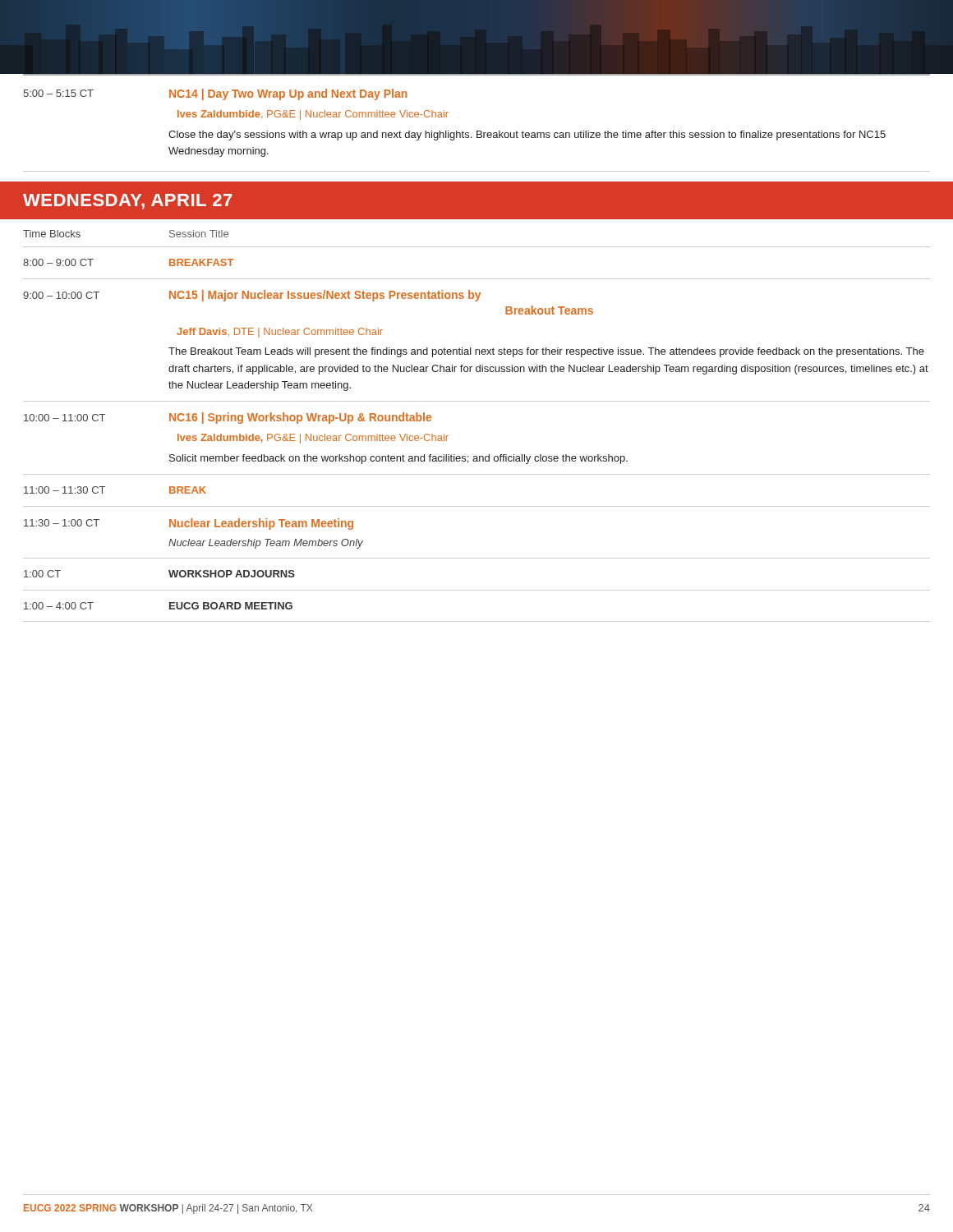Click on the table containing "5:00 – 5:15 CT"

(476, 123)
